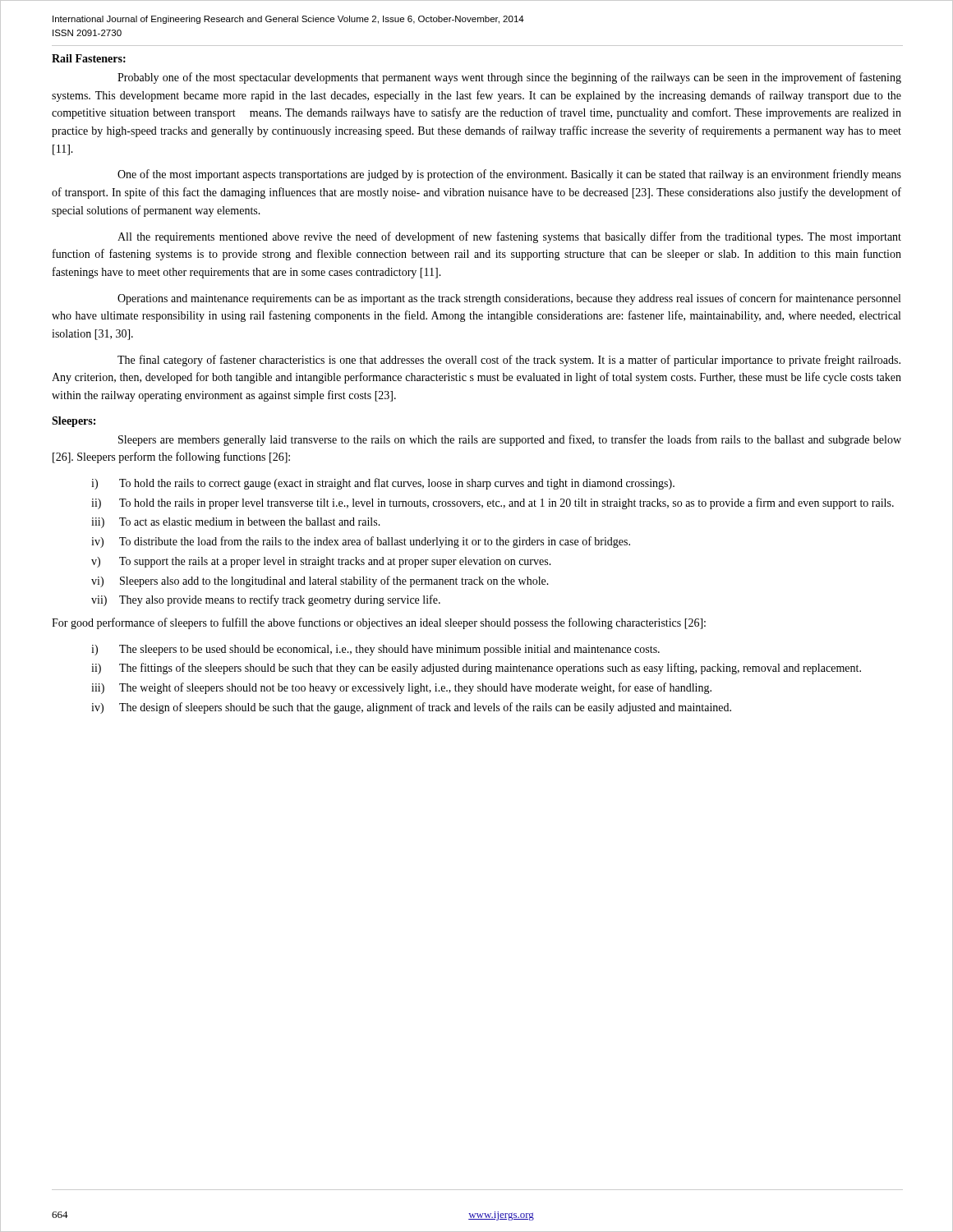Locate the block of text that opens with "i) To hold the rails to correct"

point(496,484)
